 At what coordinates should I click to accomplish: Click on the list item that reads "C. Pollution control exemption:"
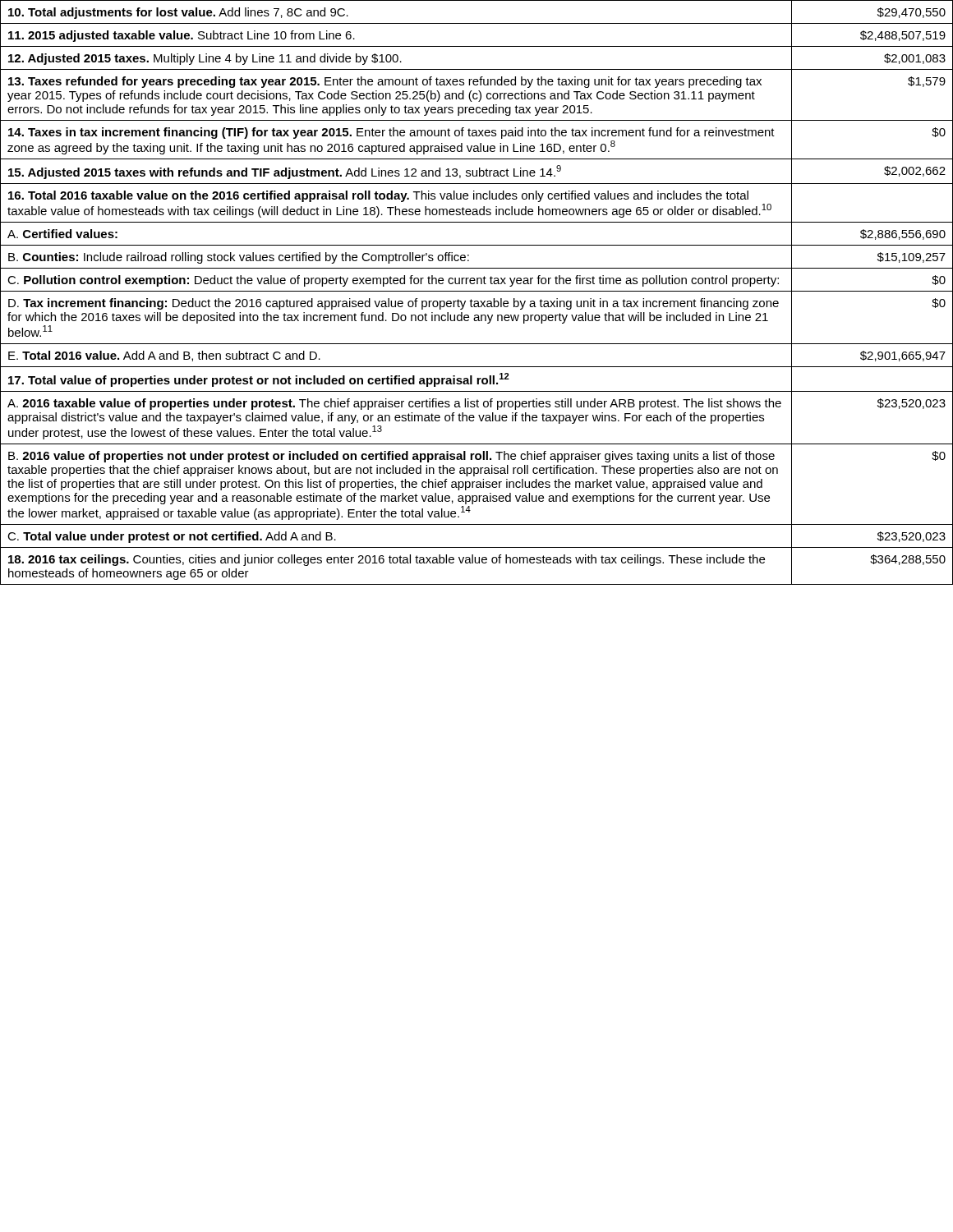click(394, 280)
